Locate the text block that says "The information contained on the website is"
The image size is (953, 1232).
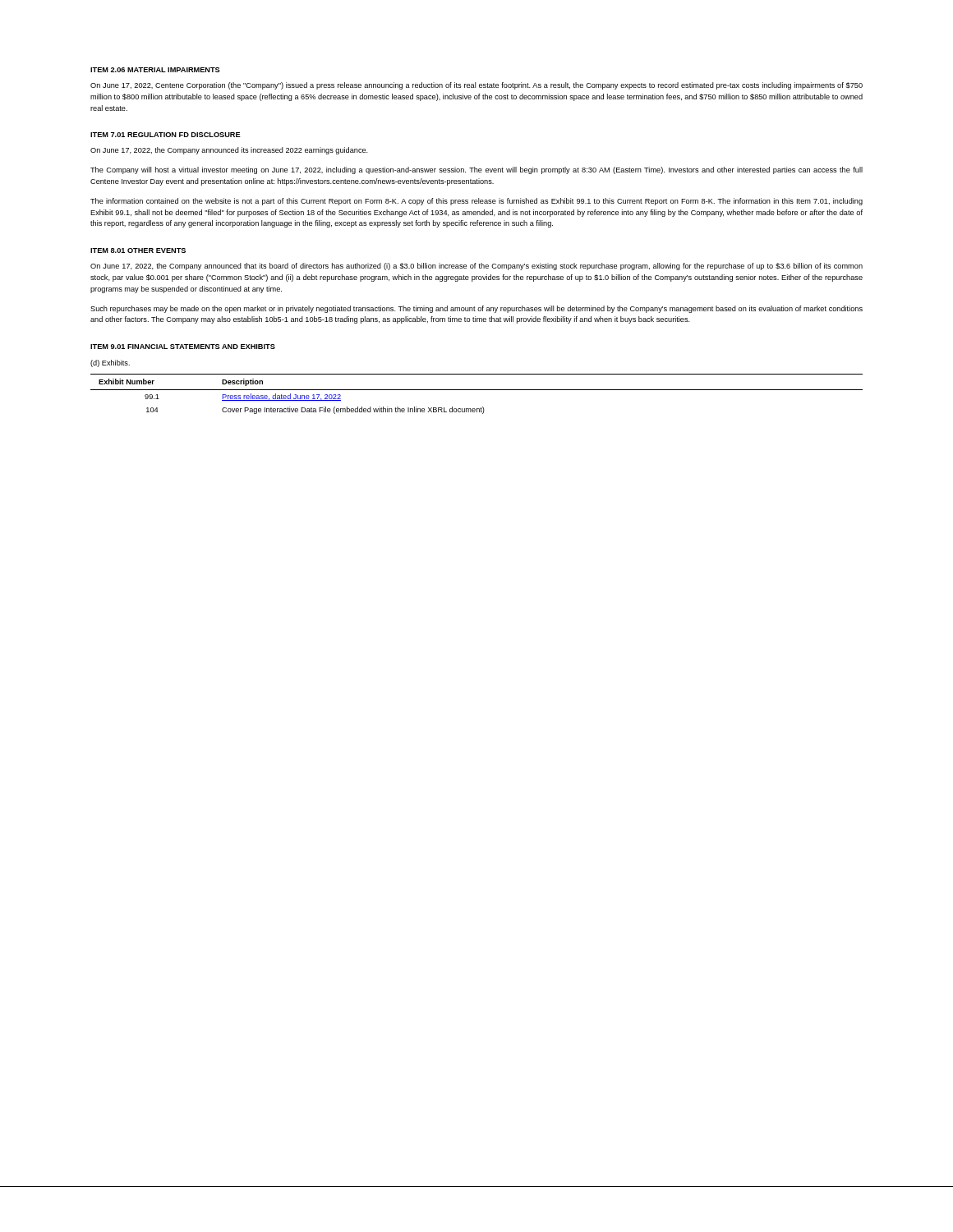tap(476, 212)
